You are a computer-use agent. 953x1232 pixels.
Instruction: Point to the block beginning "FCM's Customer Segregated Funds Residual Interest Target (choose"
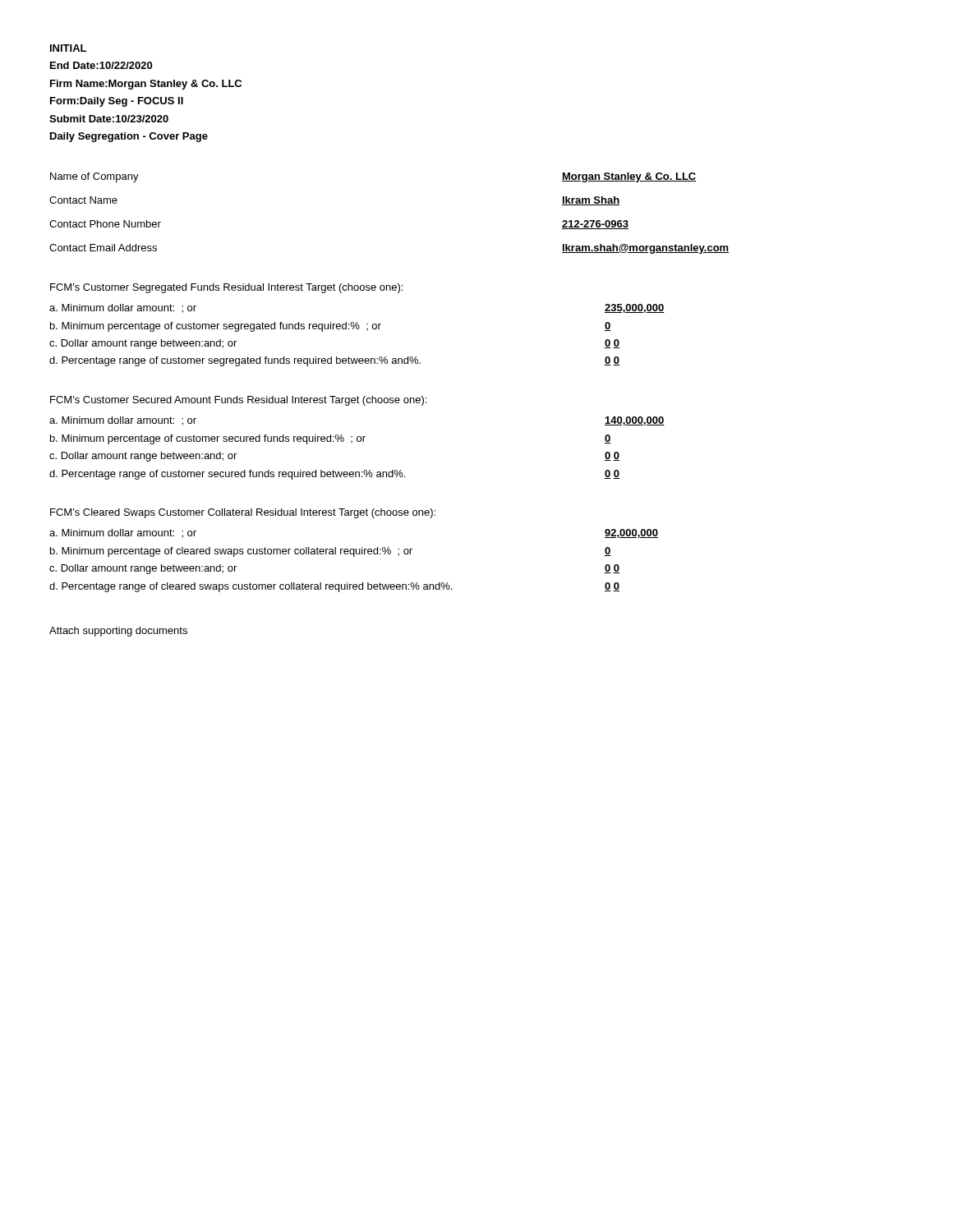click(226, 288)
